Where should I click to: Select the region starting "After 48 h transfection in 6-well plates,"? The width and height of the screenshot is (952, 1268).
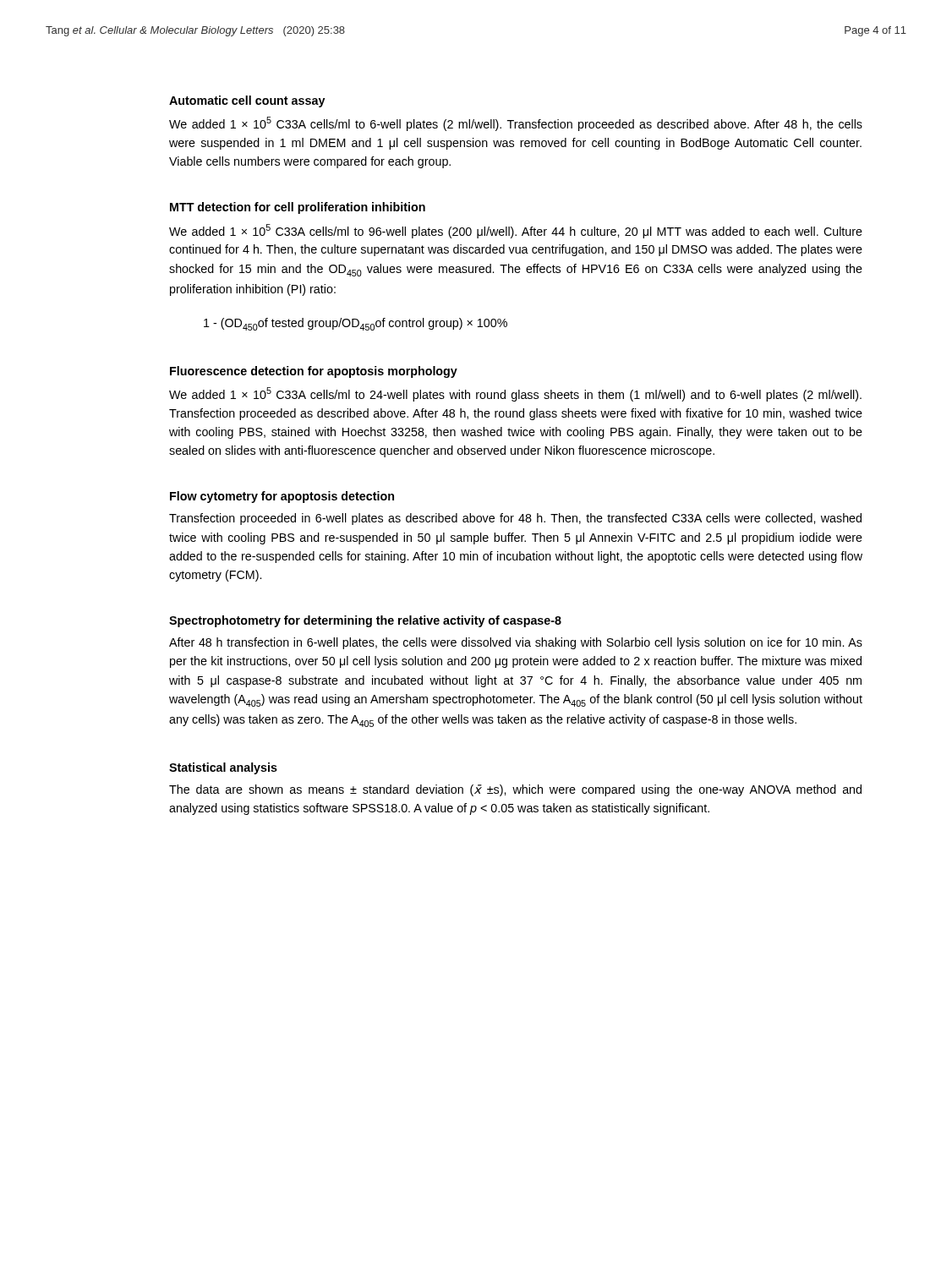[516, 682]
